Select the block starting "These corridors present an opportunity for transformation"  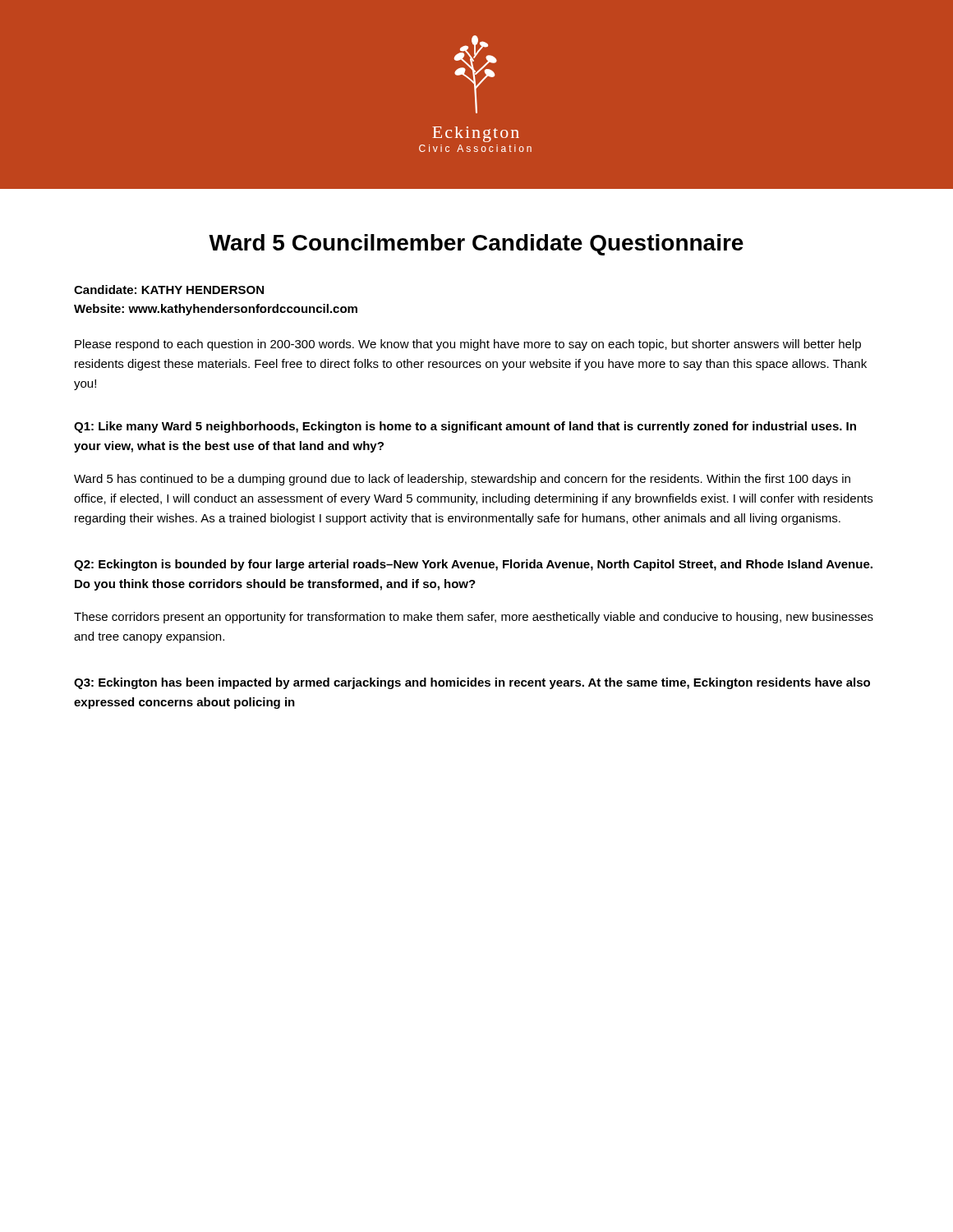pos(474,626)
